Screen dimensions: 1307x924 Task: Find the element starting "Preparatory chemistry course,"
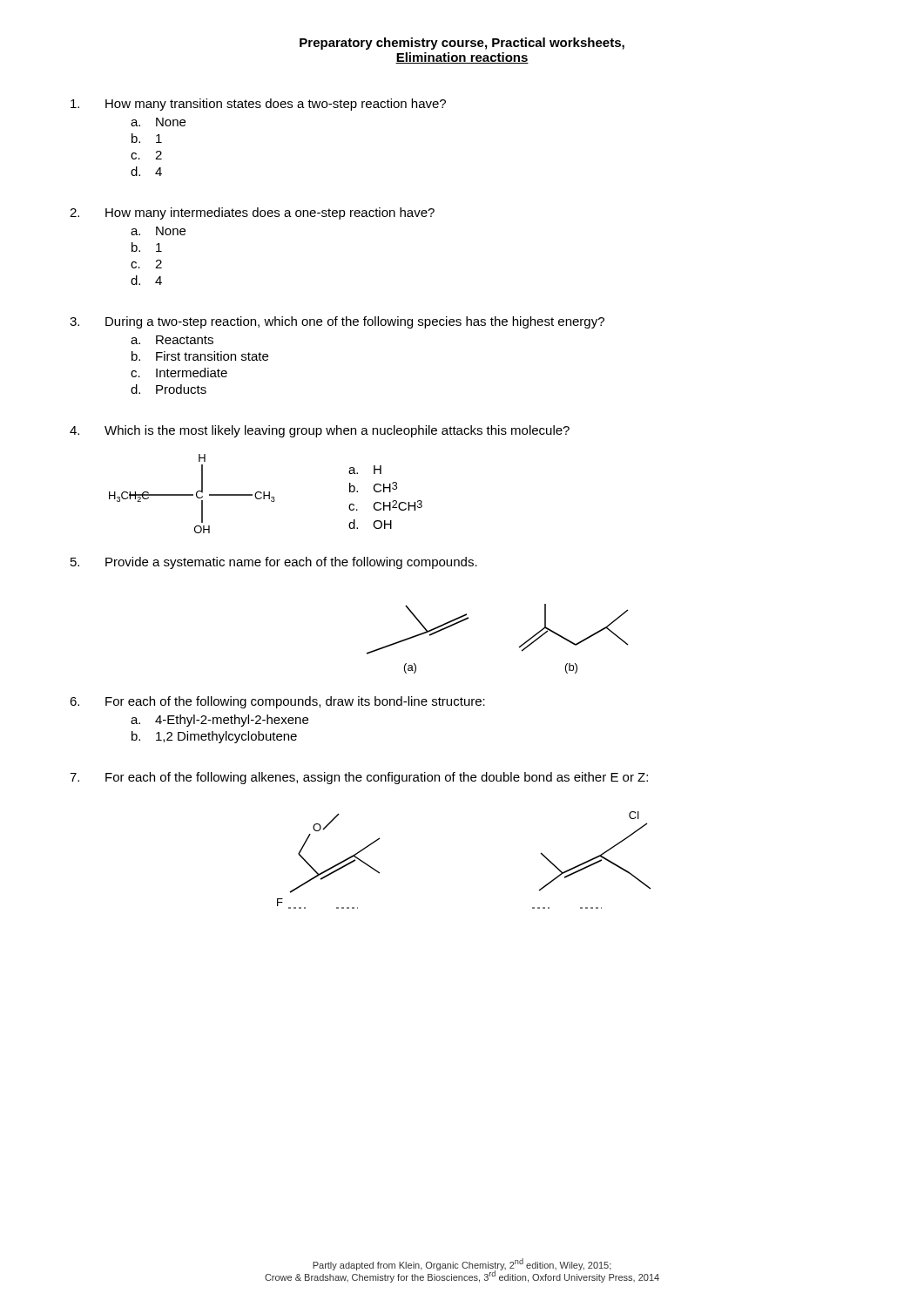click(x=462, y=50)
